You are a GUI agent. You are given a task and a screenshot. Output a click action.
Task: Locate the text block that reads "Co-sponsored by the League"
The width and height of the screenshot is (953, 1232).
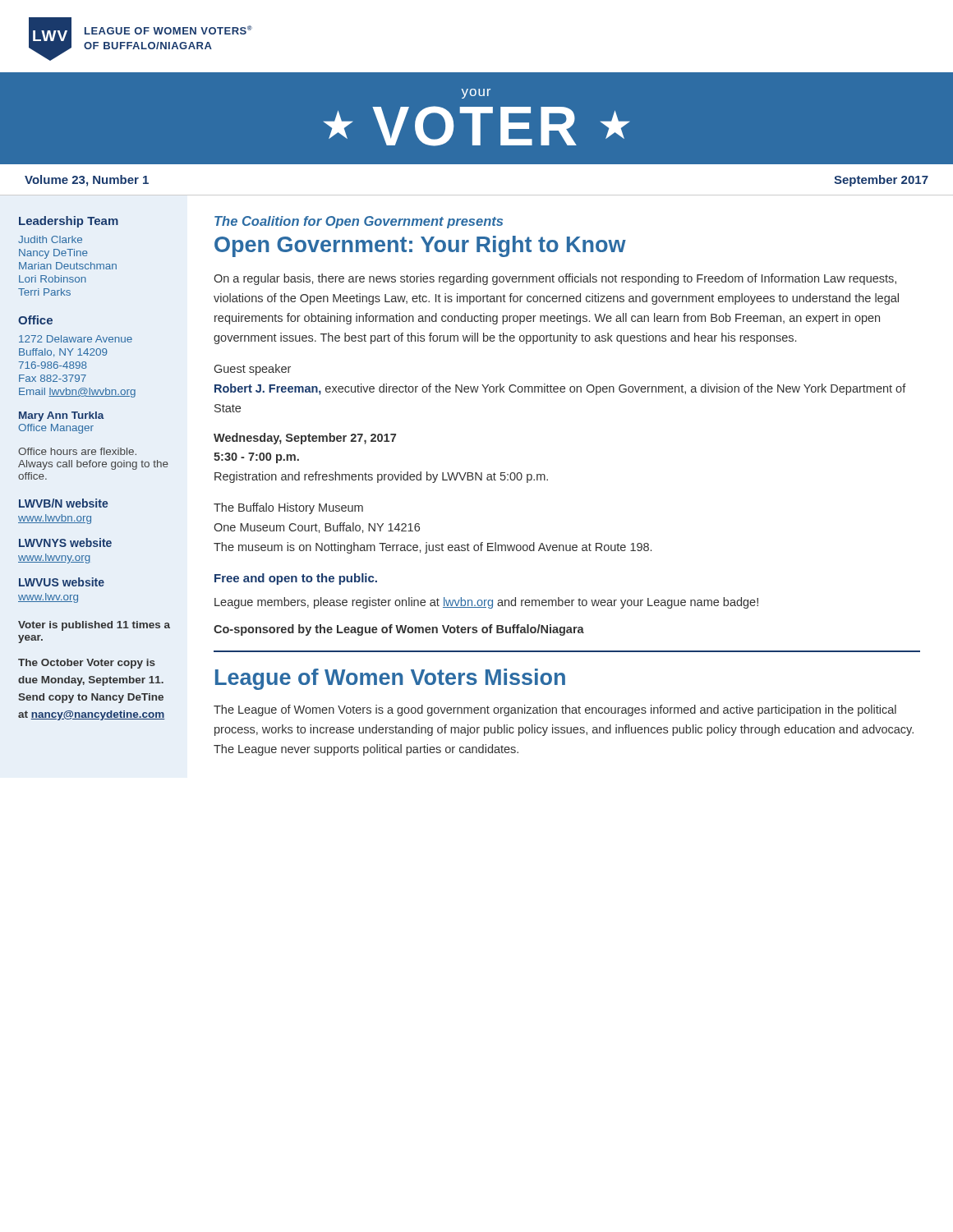pos(399,629)
